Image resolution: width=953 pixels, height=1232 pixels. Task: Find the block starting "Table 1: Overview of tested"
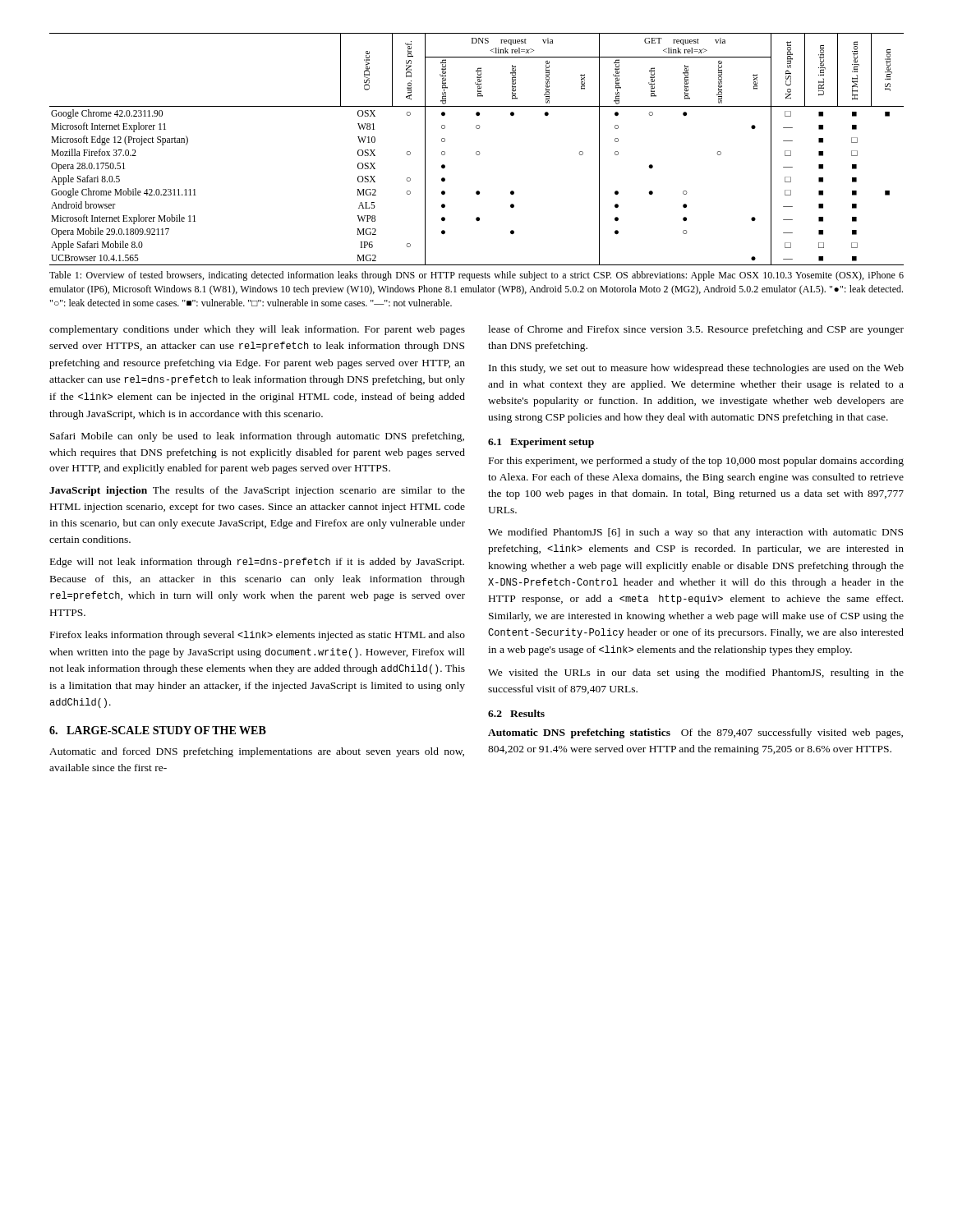point(476,289)
